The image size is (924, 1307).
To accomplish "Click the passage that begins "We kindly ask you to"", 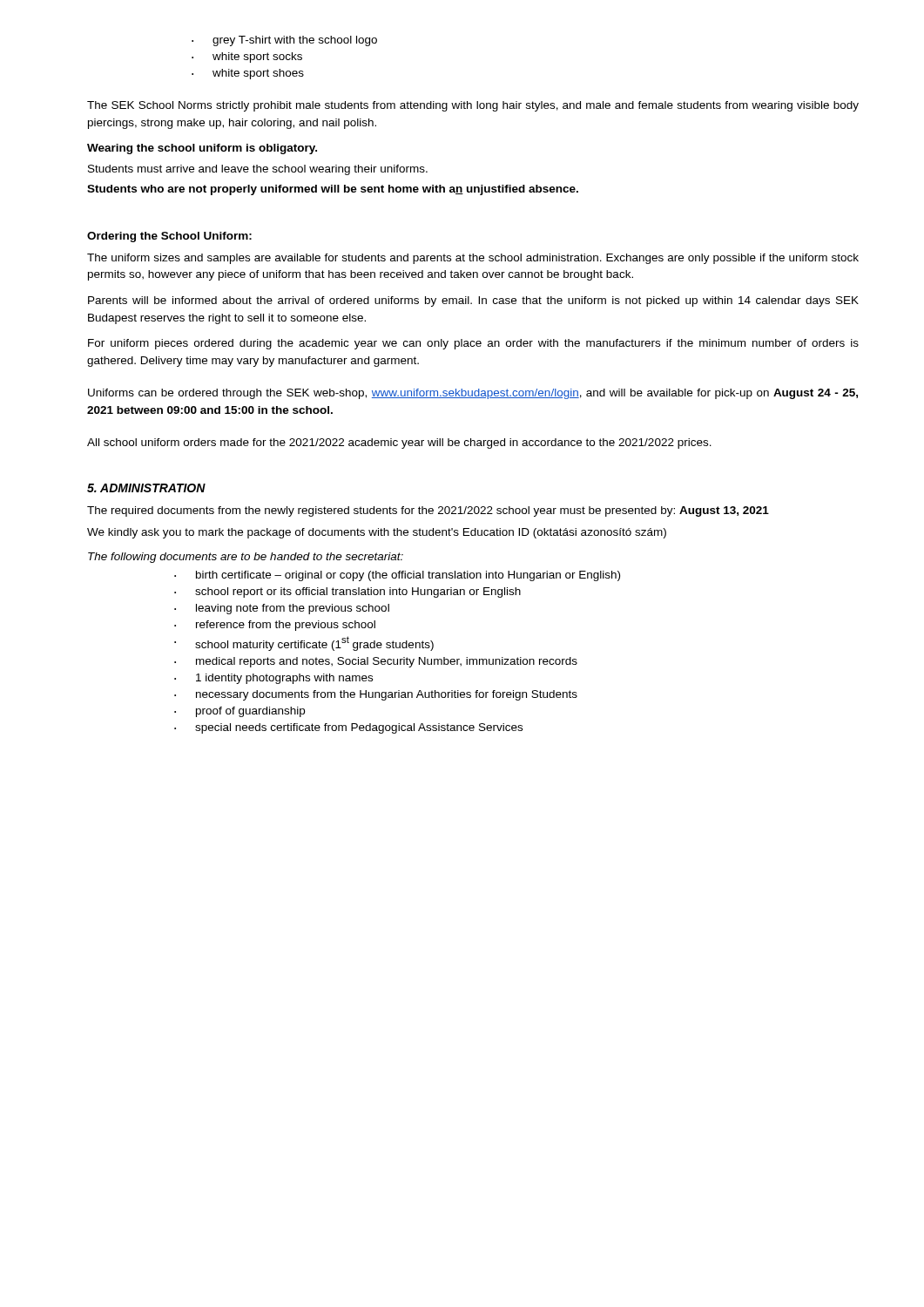I will [x=377, y=532].
